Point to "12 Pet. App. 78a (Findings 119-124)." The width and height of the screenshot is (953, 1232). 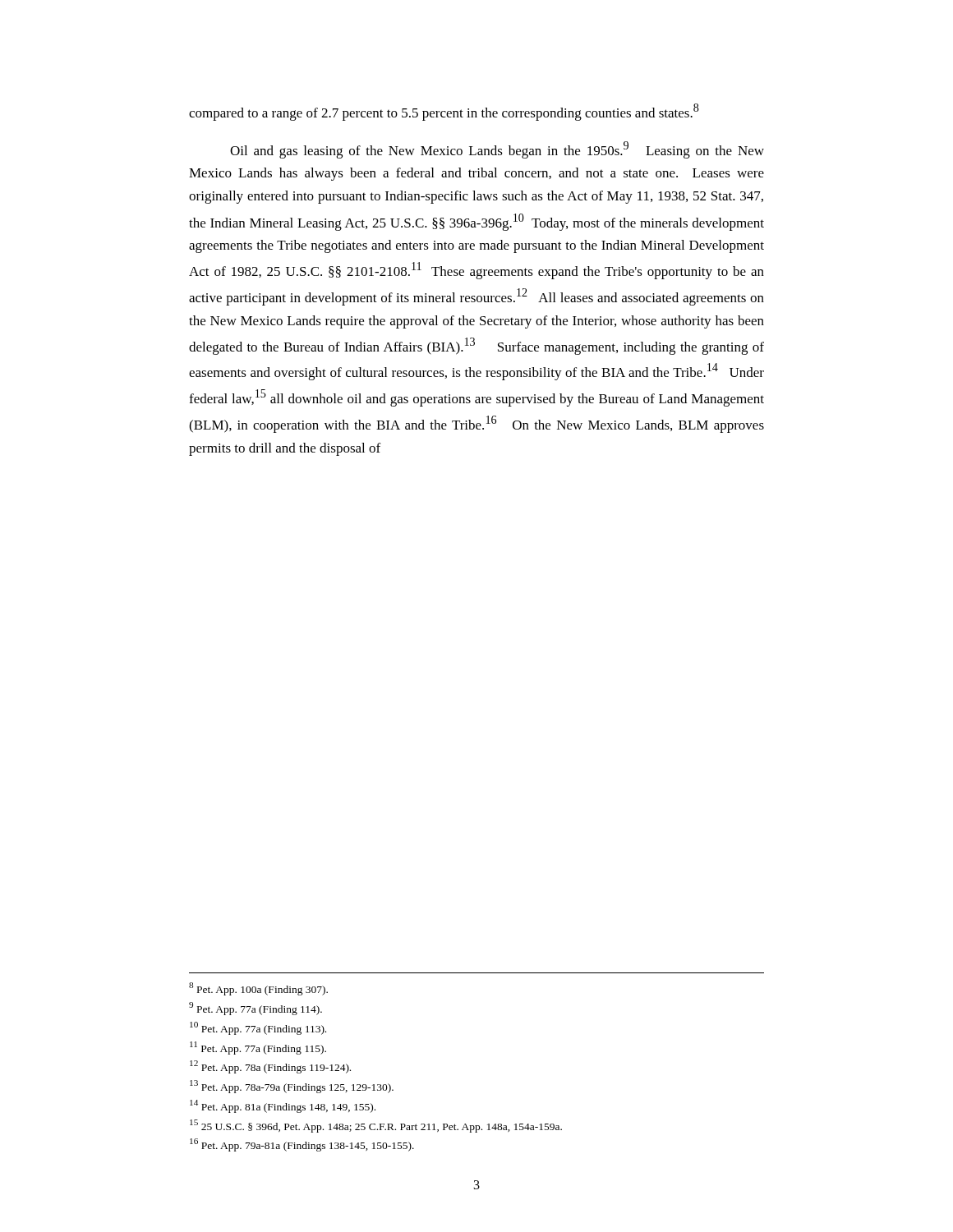pos(270,1066)
